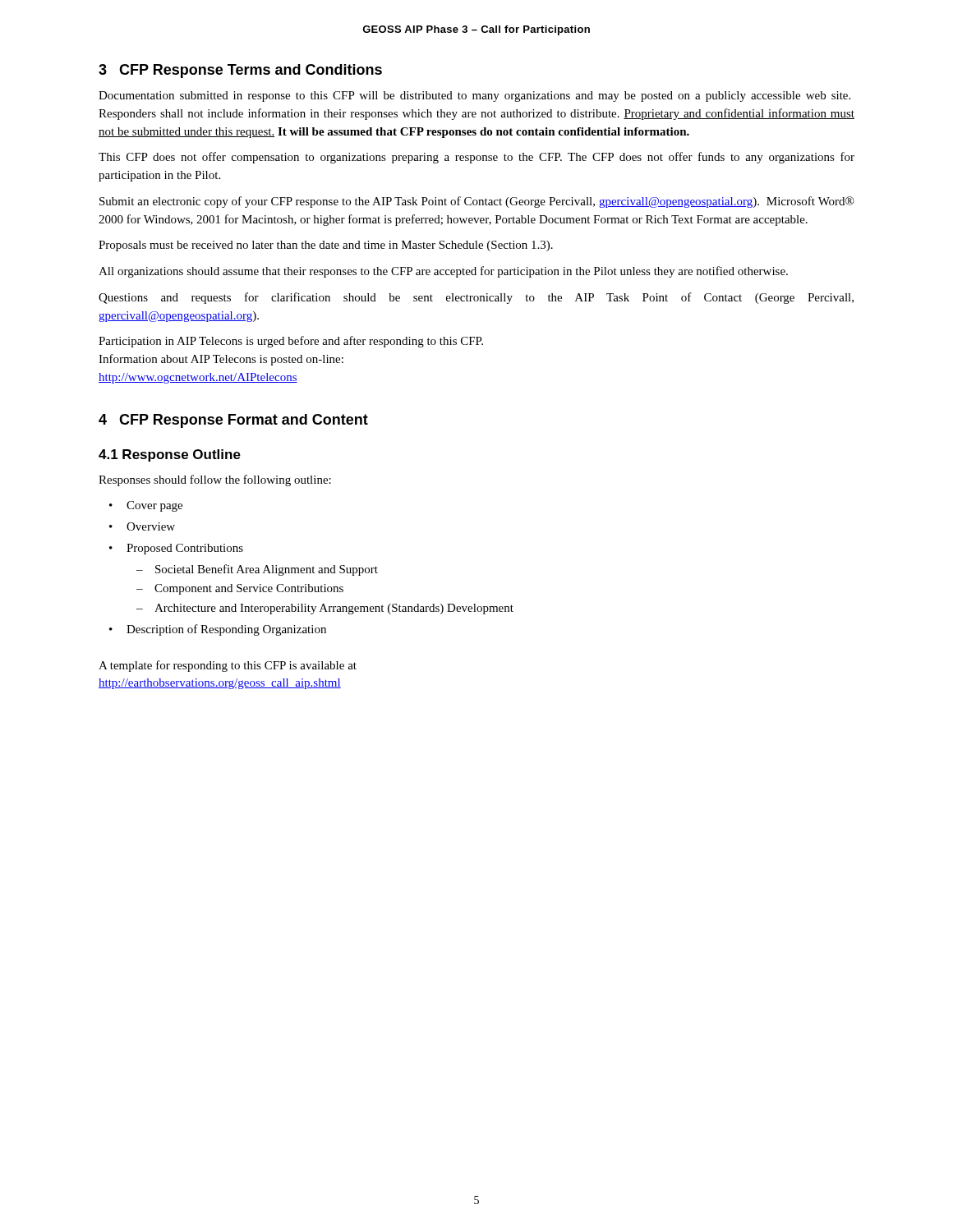Locate the block of text that opens with "Proposed Contributions Societal"
Image resolution: width=953 pixels, height=1232 pixels.
coord(185,549)
